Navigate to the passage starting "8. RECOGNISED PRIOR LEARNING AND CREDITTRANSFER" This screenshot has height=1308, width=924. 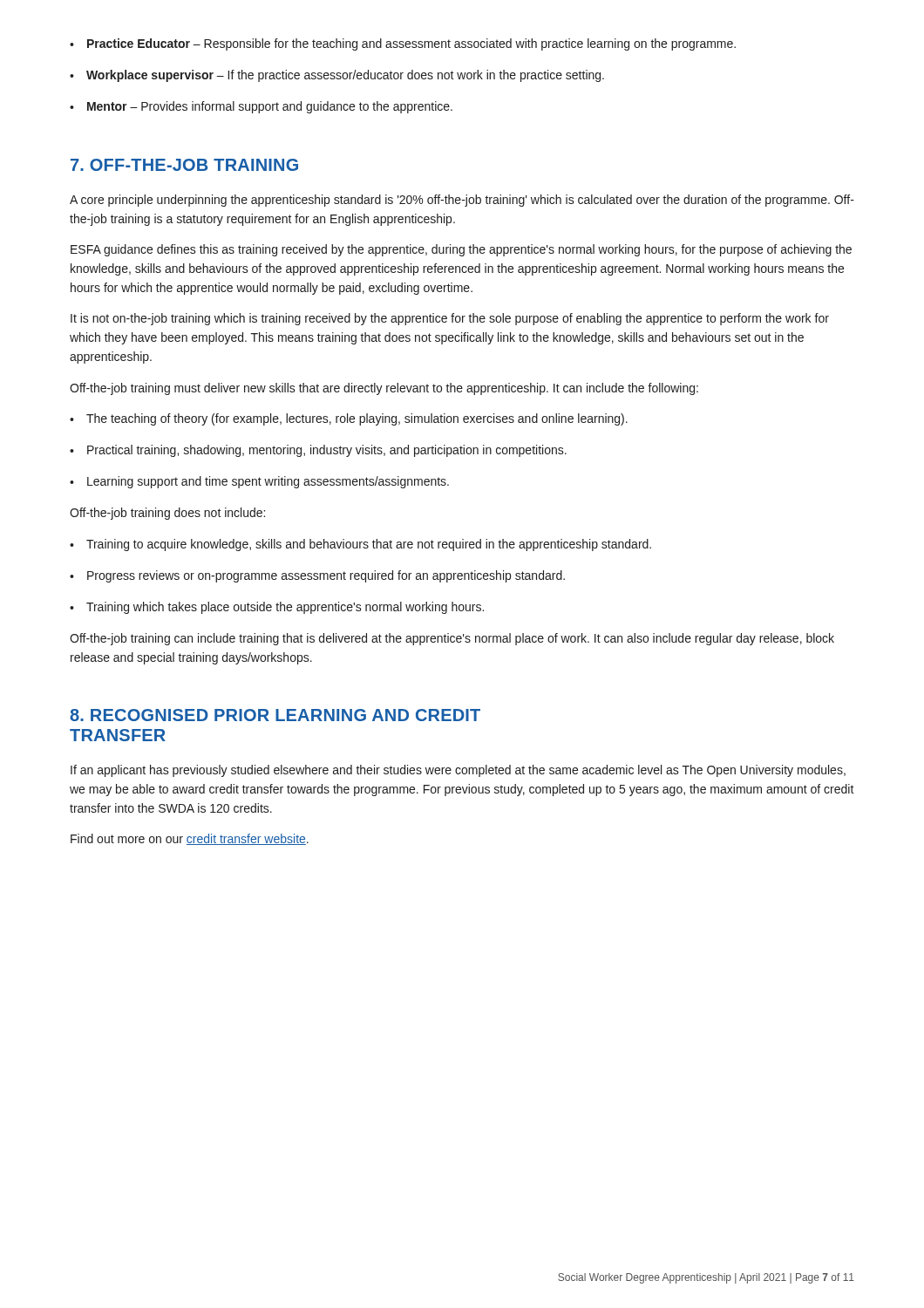click(x=275, y=725)
